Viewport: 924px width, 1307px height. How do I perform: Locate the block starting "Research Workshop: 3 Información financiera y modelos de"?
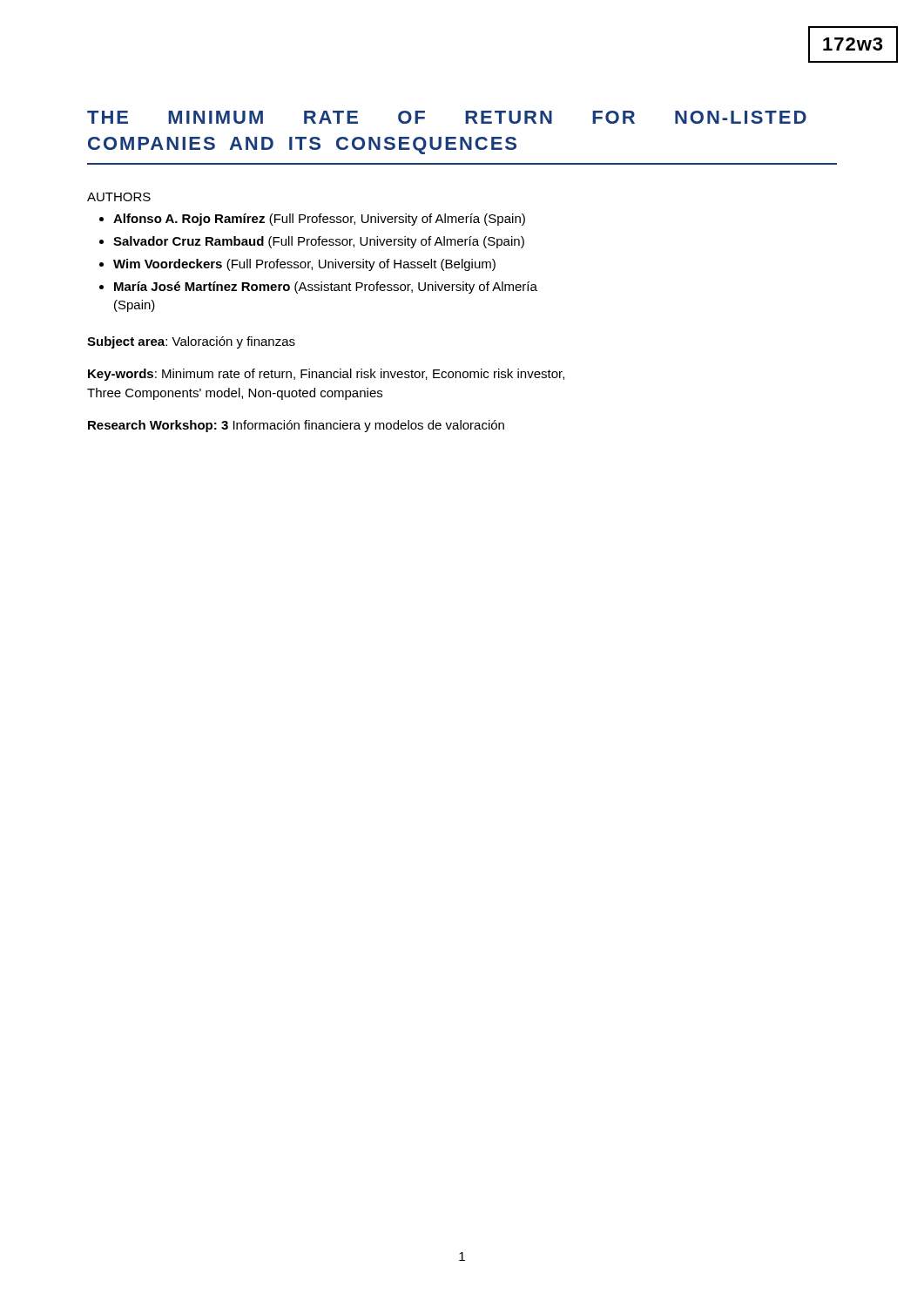(x=296, y=424)
